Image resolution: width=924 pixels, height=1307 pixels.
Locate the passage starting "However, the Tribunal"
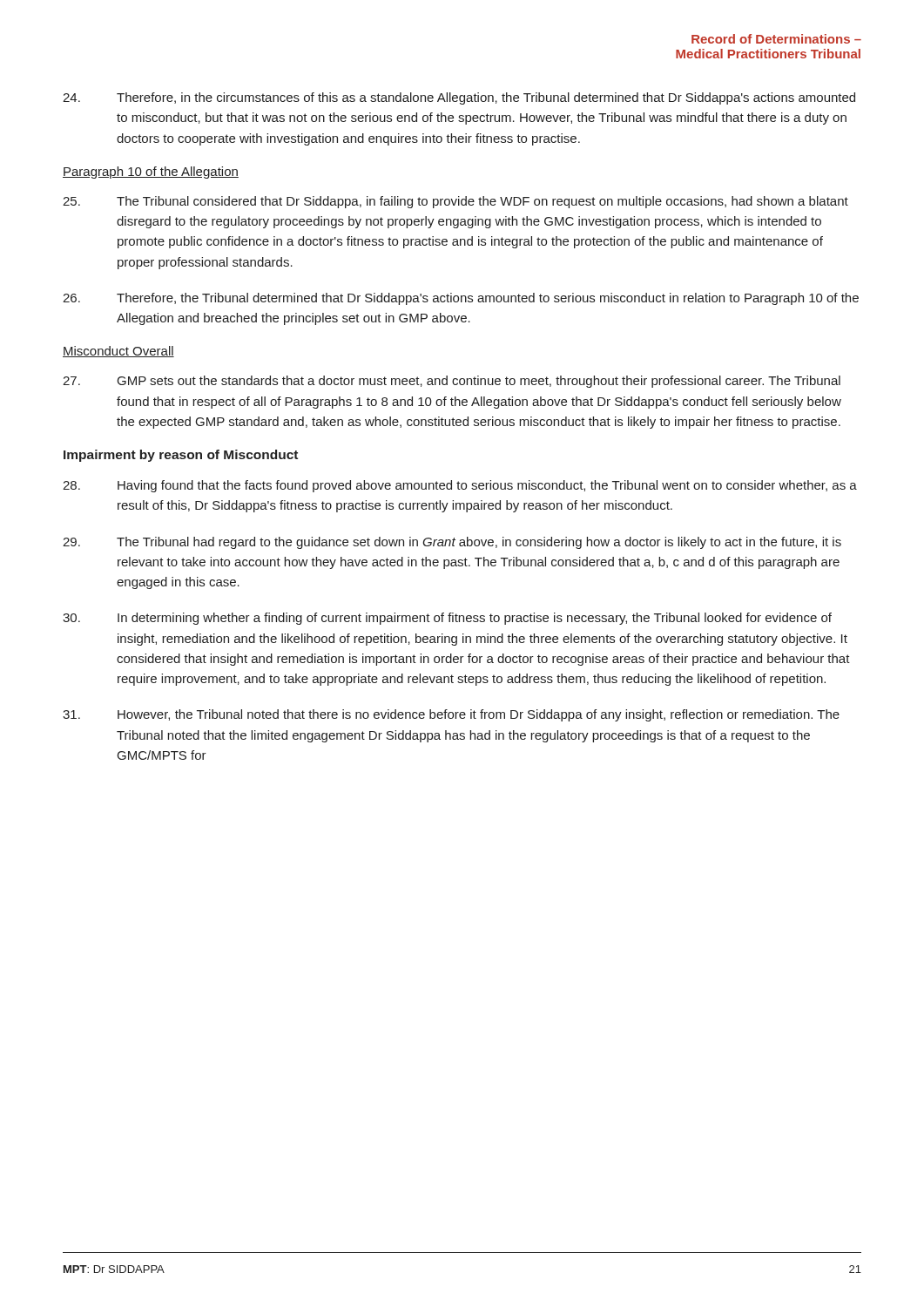462,735
